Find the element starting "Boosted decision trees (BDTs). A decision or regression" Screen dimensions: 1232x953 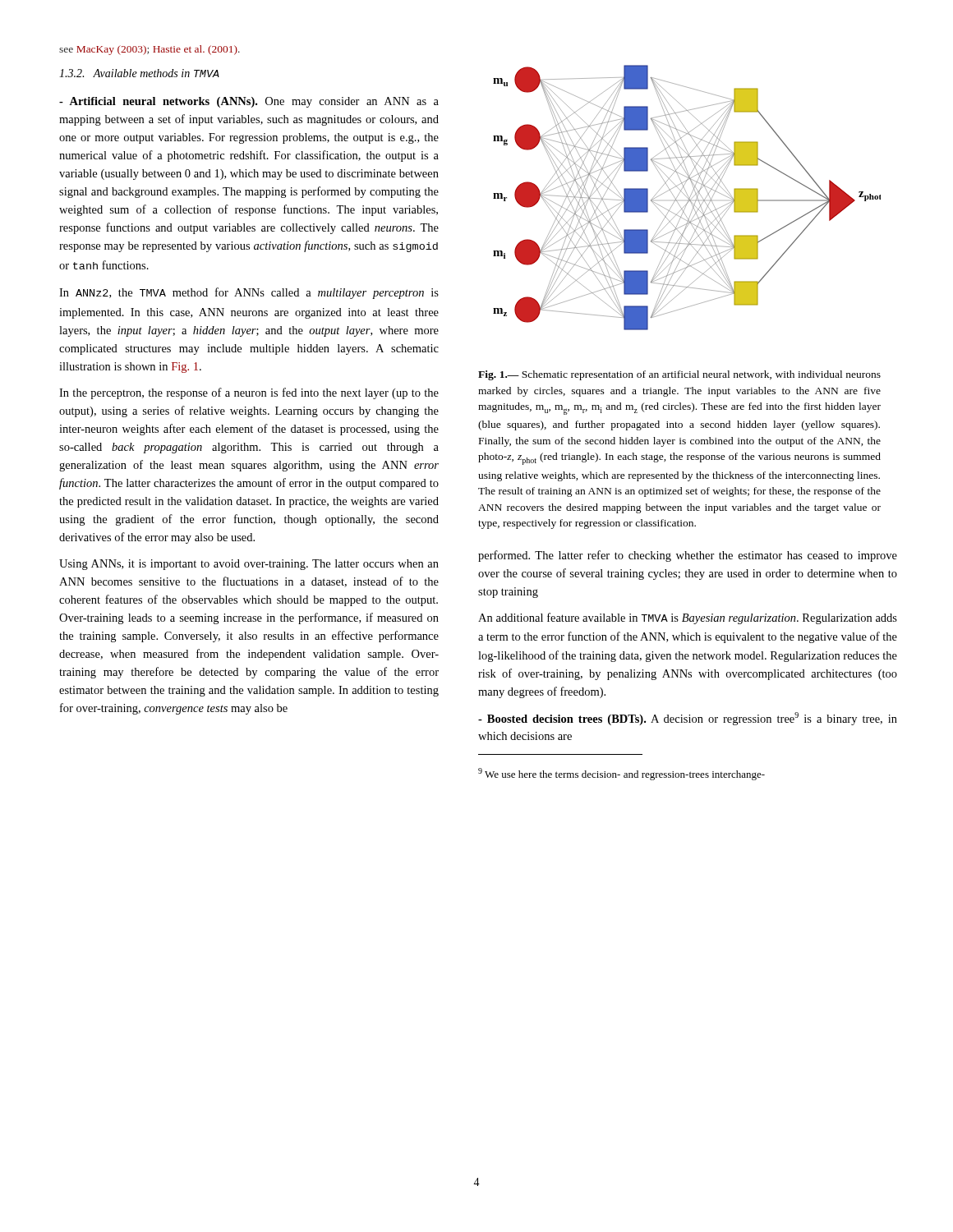click(688, 727)
